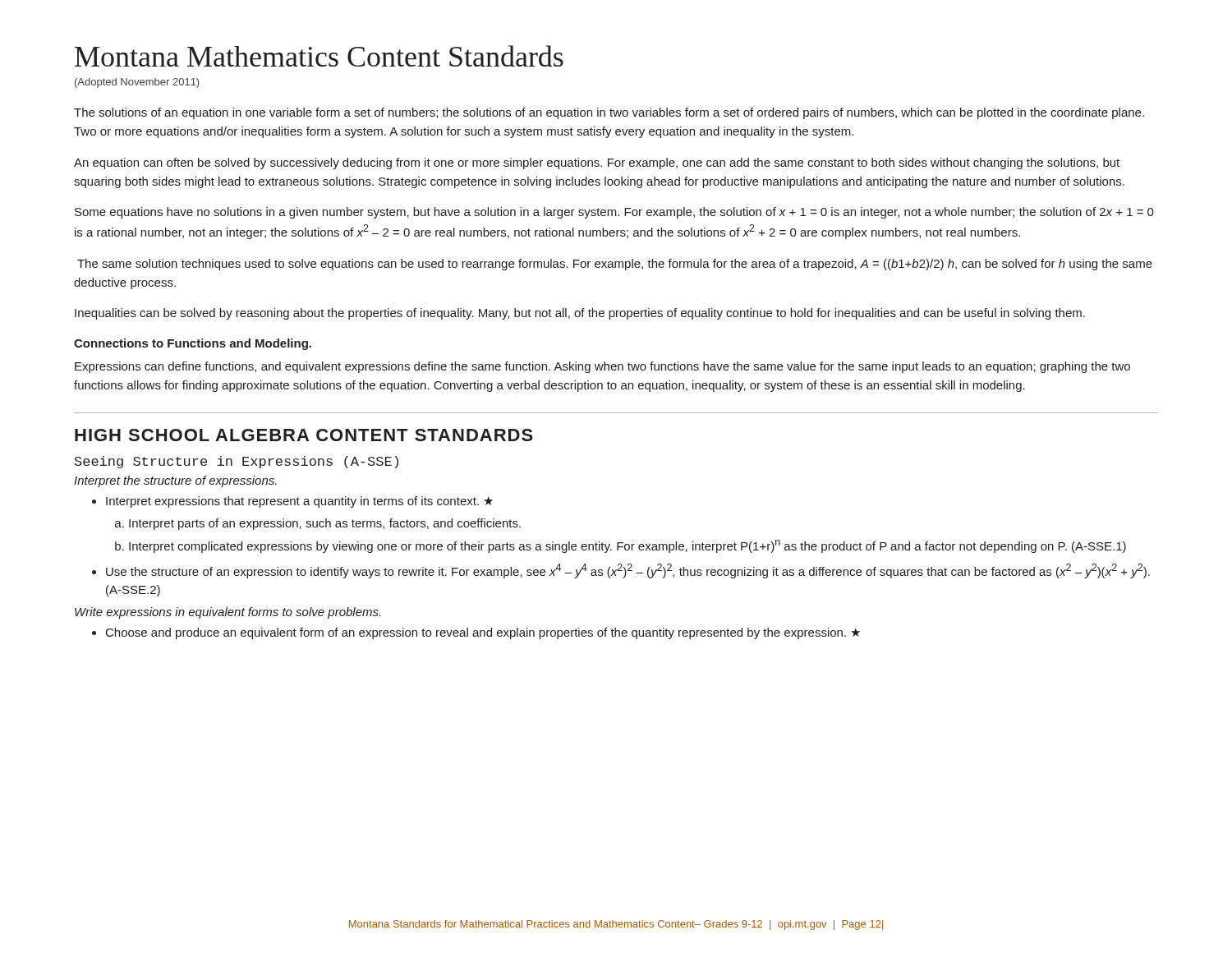Select the text block that says "Inequalities can be solved by"
The width and height of the screenshot is (1232, 953).
[580, 313]
